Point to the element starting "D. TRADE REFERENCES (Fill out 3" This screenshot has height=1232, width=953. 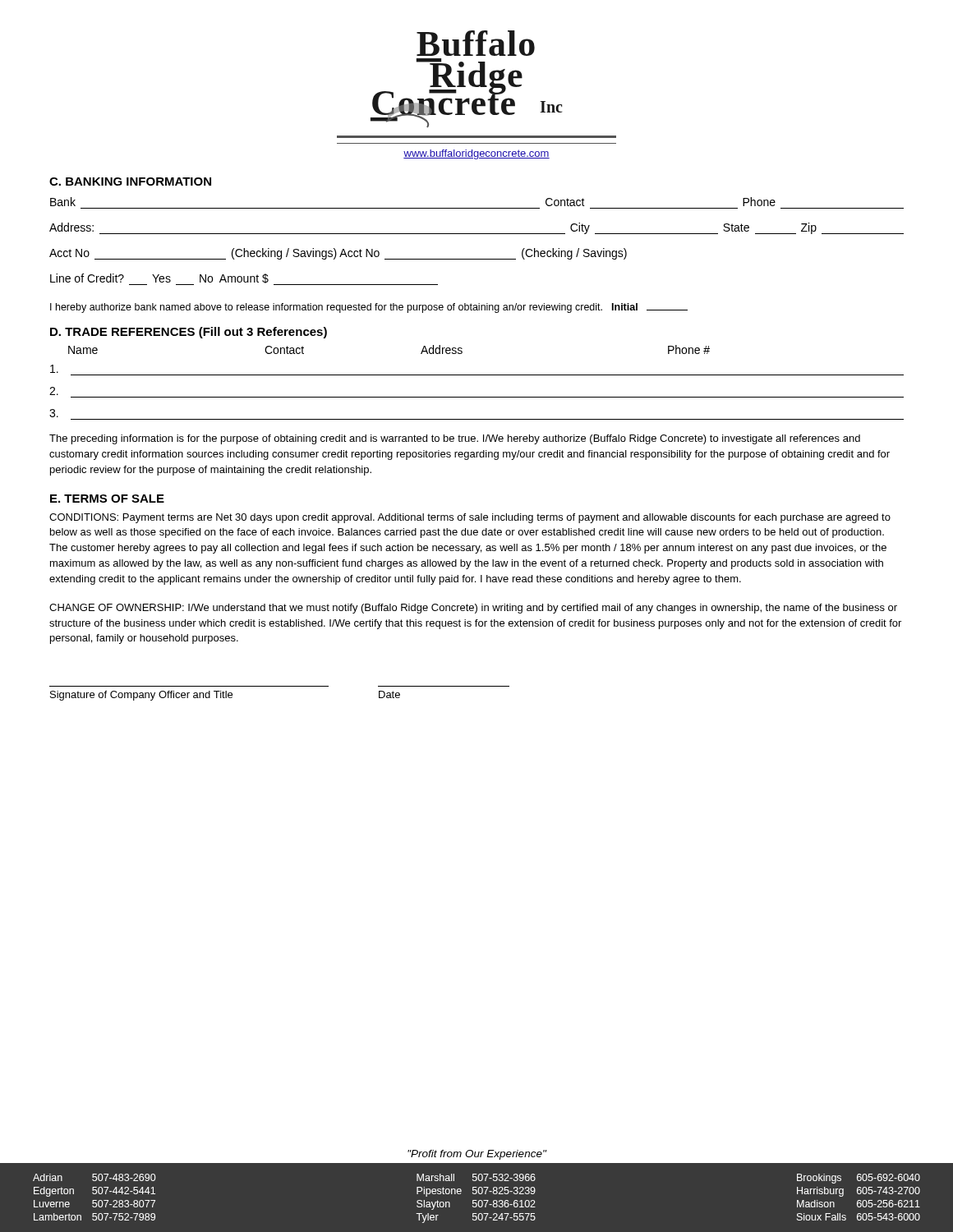click(x=188, y=331)
